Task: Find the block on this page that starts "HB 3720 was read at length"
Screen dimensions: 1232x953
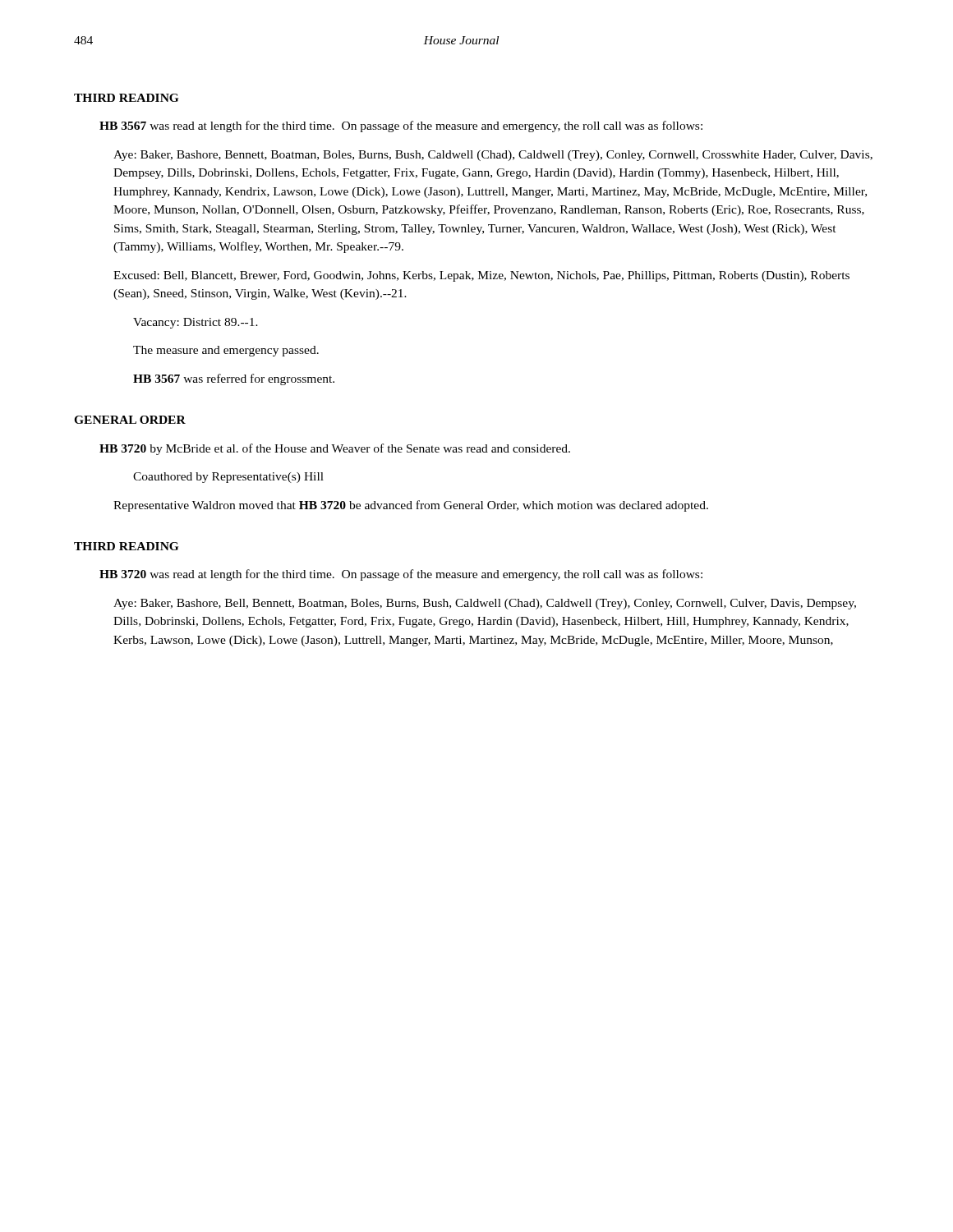Action: (x=389, y=574)
